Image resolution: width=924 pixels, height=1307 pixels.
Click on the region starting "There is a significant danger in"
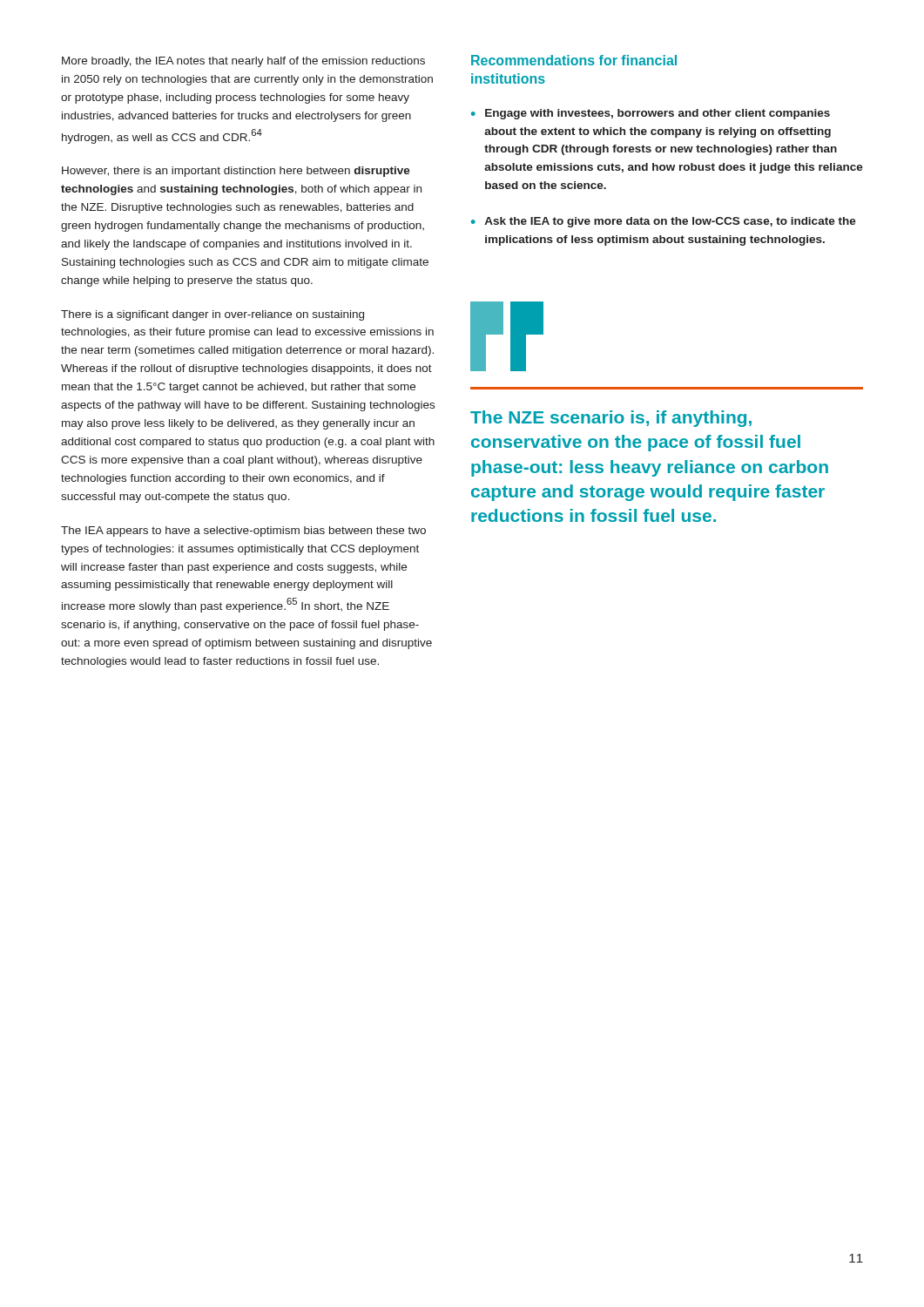[248, 405]
